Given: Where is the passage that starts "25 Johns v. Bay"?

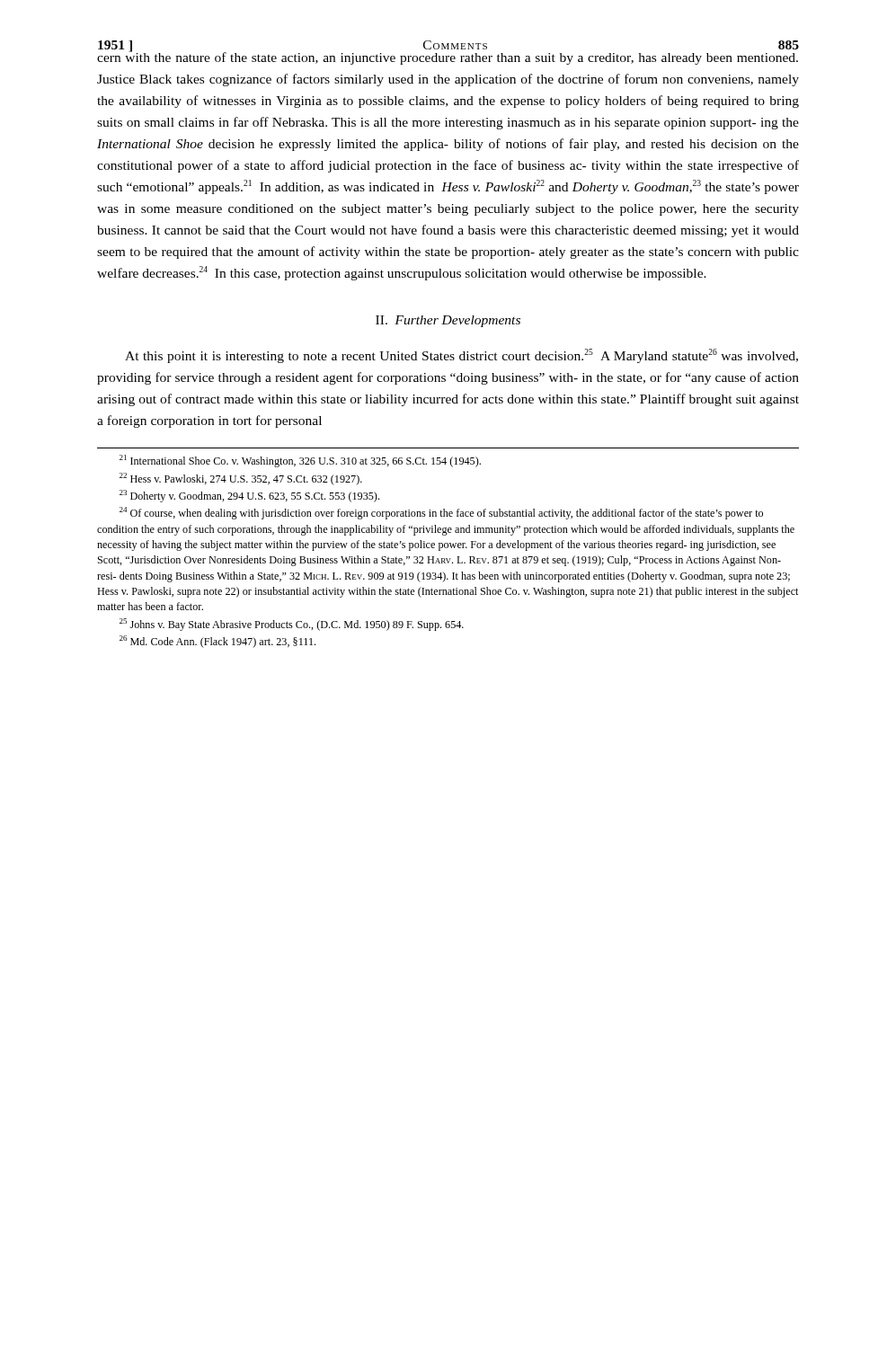Looking at the screenshot, I should (292, 624).
